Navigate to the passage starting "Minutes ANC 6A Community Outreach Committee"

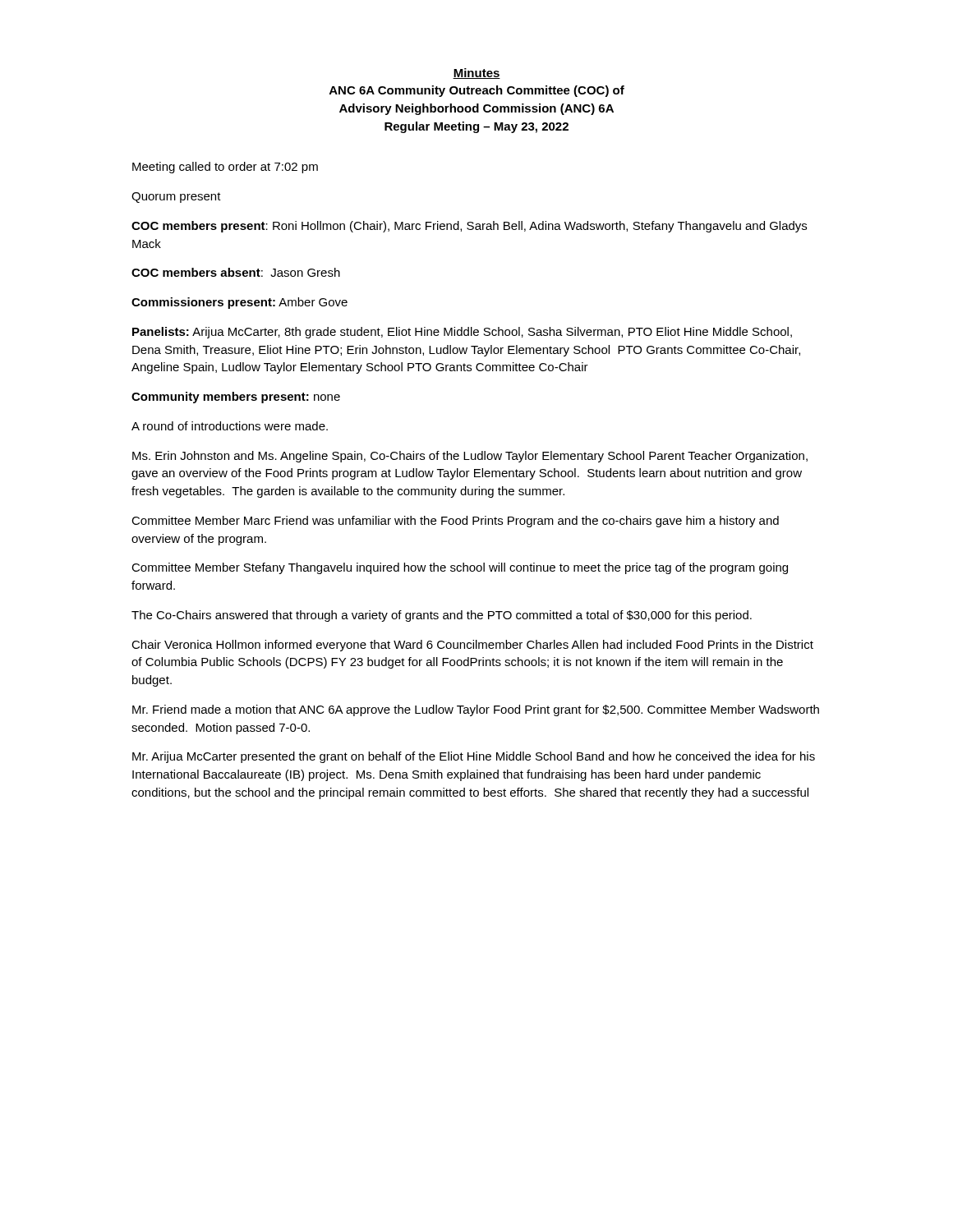pyautogui.click(x=476, y=100)
